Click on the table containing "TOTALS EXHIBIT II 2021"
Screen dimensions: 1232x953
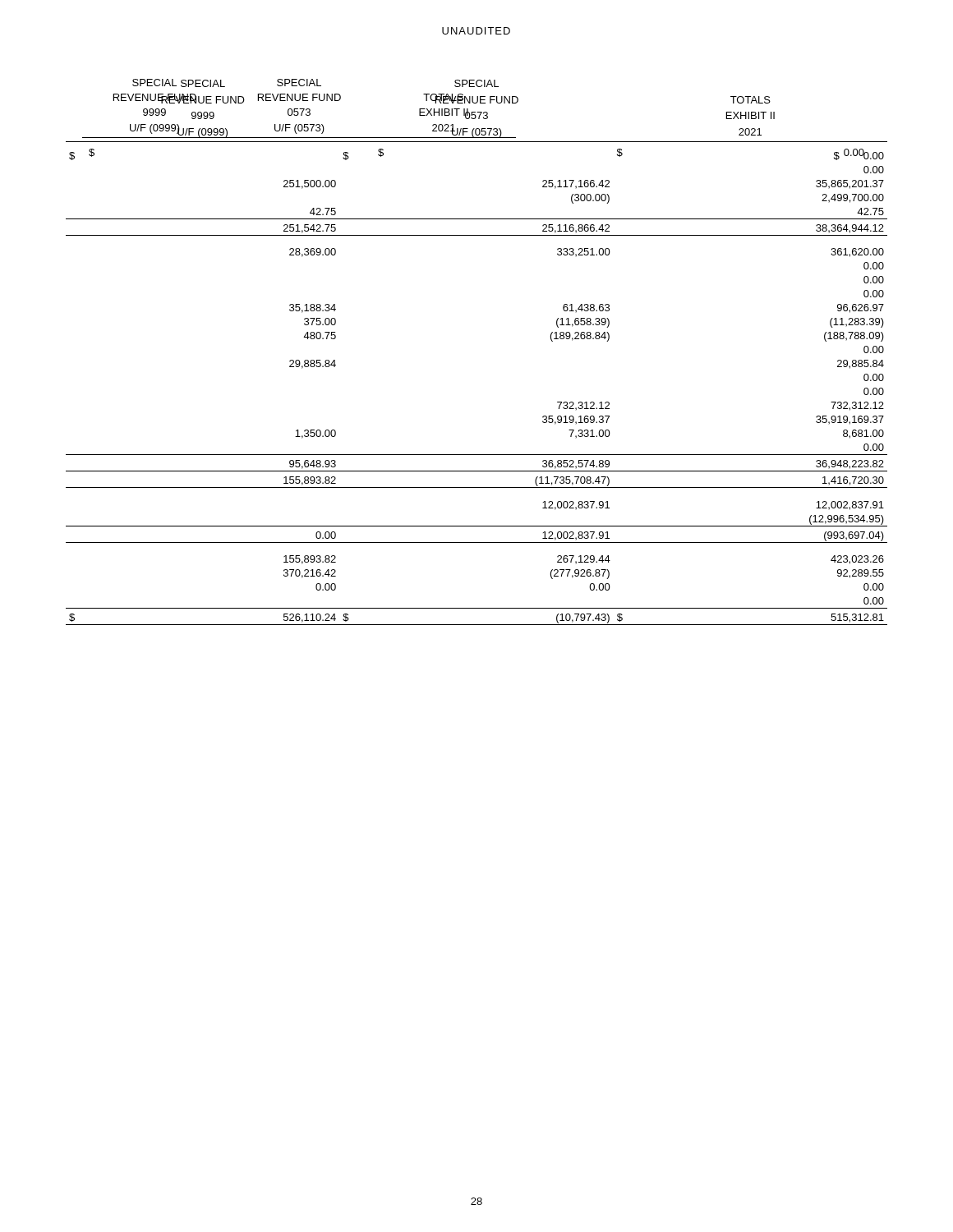coord(476,118)
